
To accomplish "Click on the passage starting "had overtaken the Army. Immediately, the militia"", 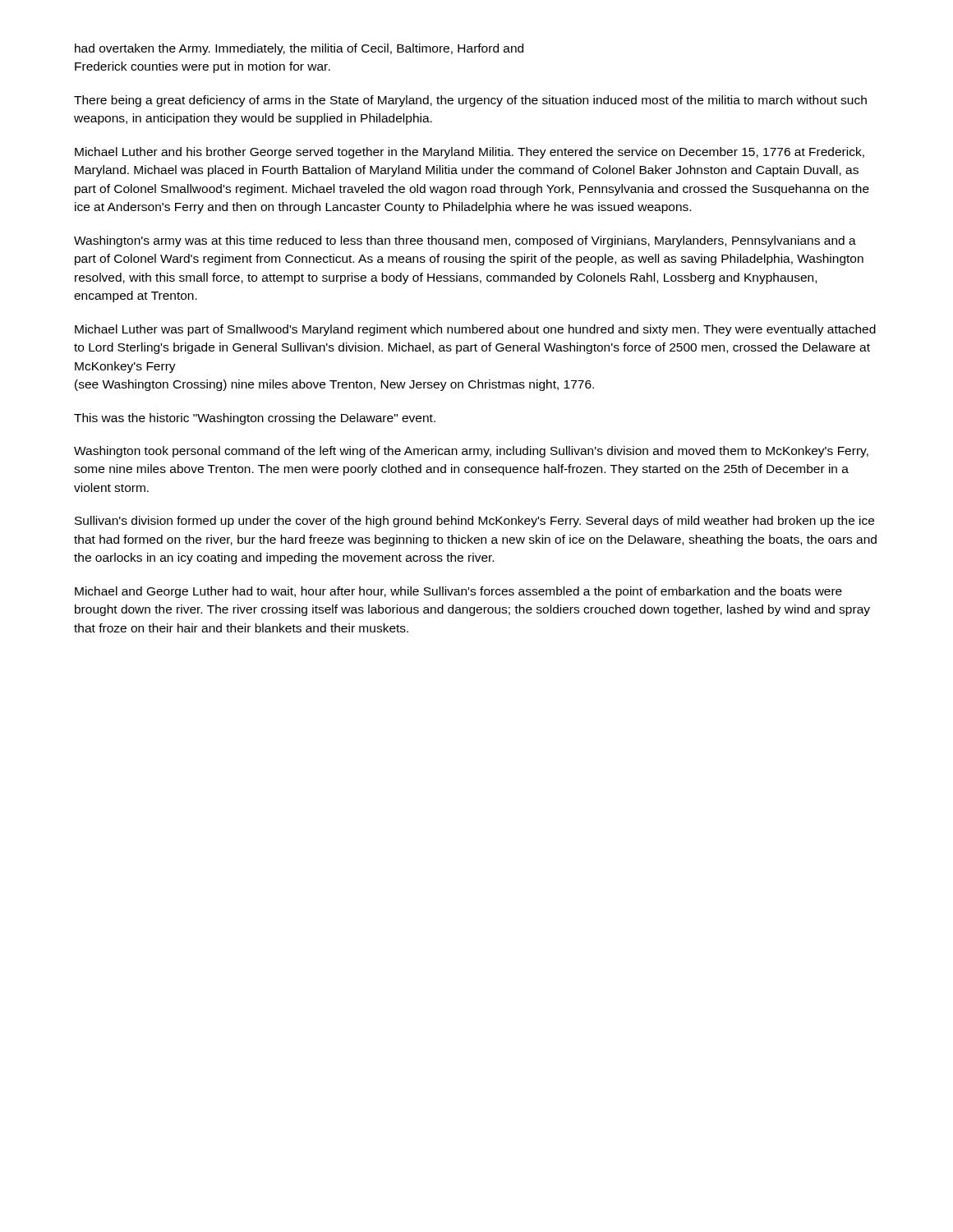I will (299, 57).
